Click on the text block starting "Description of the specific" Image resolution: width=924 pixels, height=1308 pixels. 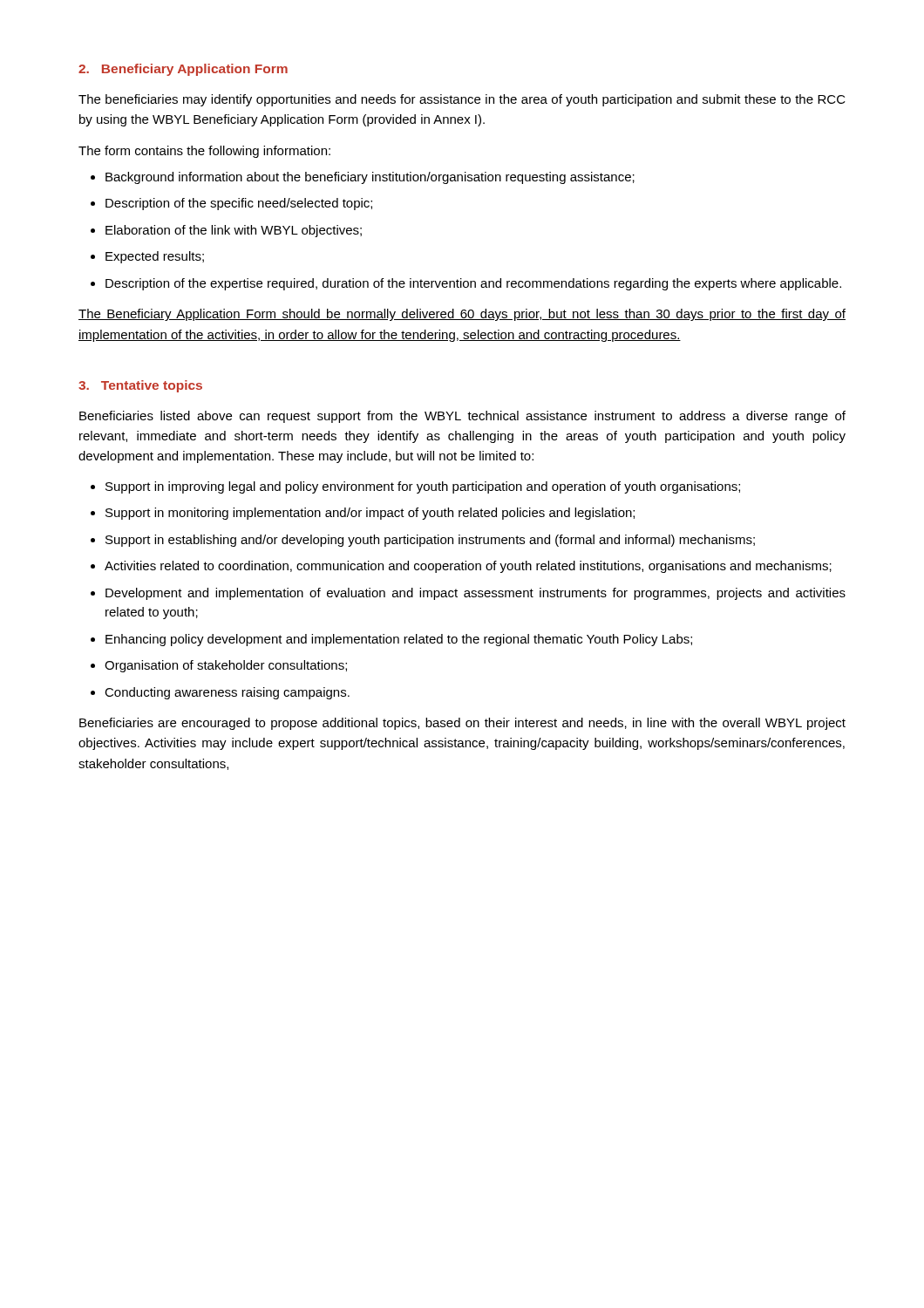tap(239, 203)
